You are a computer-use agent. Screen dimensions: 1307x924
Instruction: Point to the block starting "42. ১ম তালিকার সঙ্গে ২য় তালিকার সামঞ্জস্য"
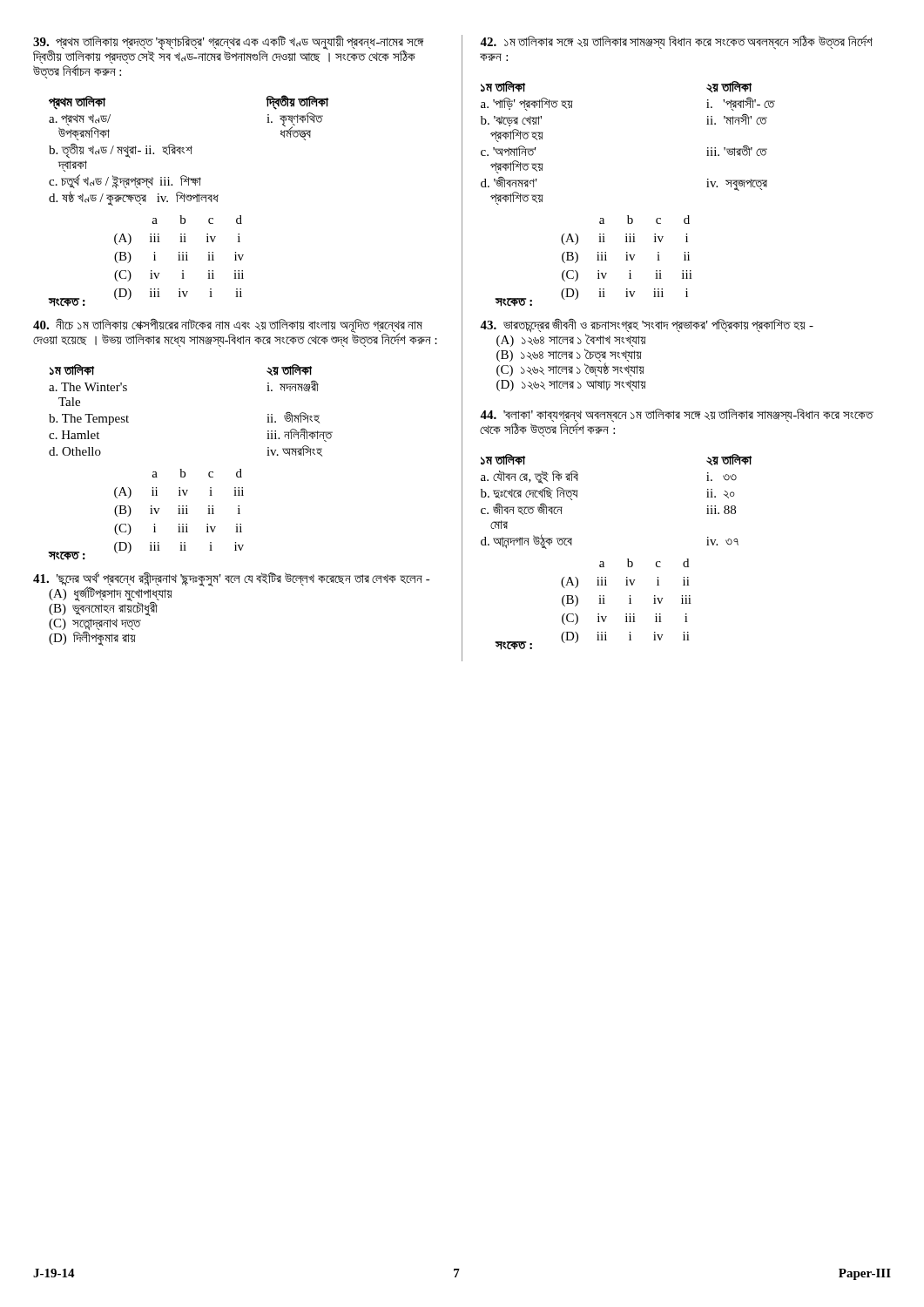click(x=676, y=49)
